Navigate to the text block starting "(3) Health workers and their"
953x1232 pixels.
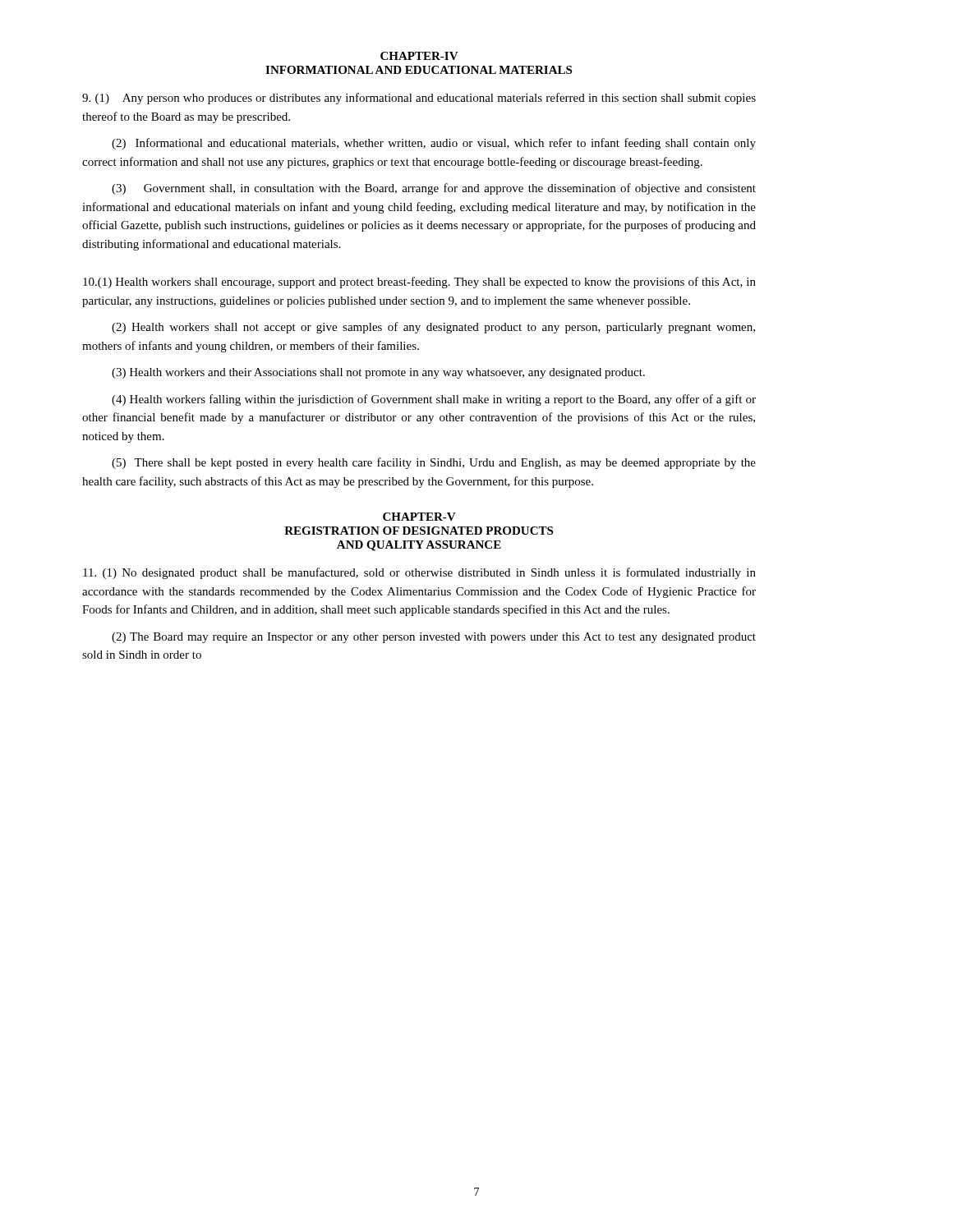tap(379, 372)
